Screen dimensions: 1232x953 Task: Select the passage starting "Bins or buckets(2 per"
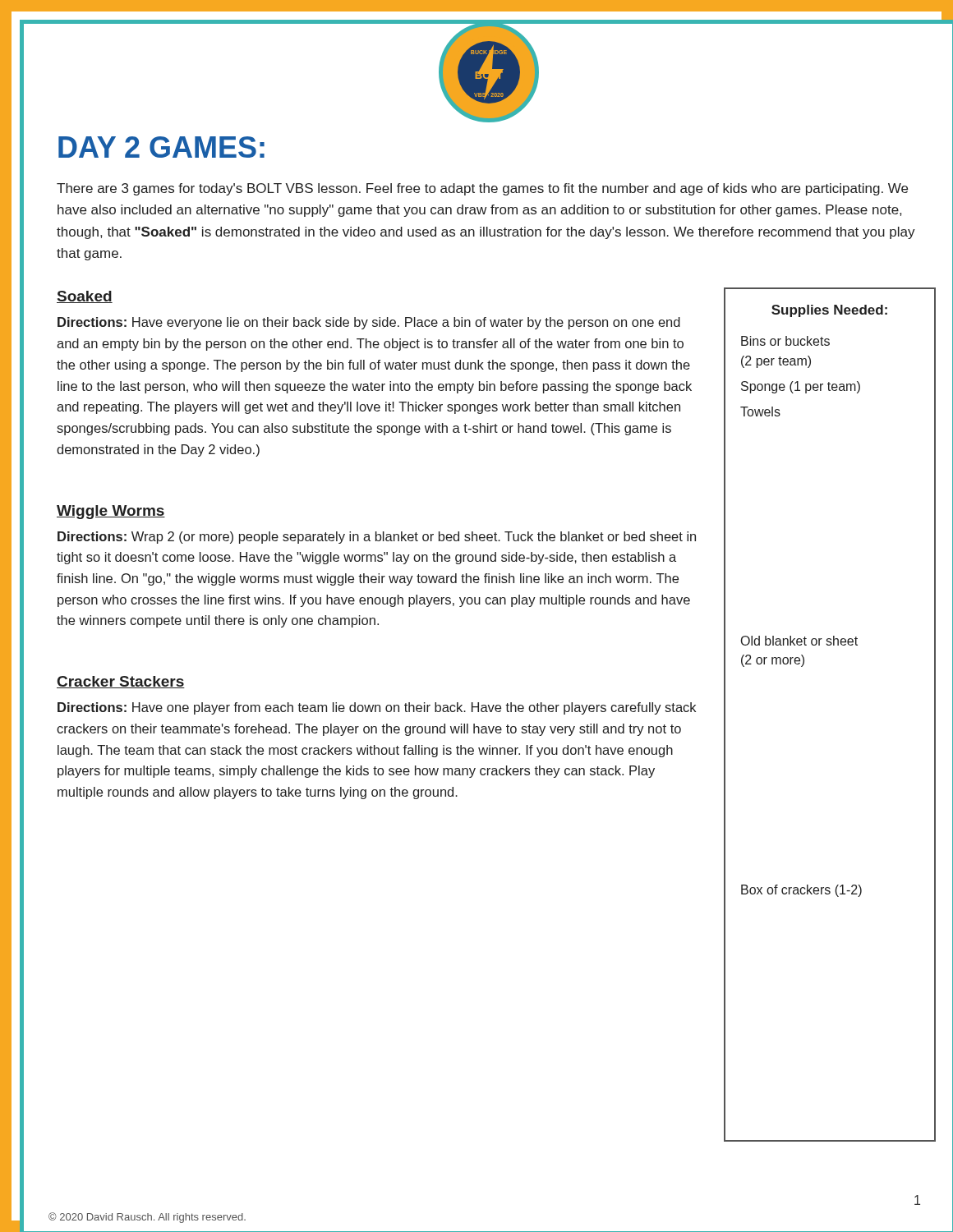pos(785,351)
